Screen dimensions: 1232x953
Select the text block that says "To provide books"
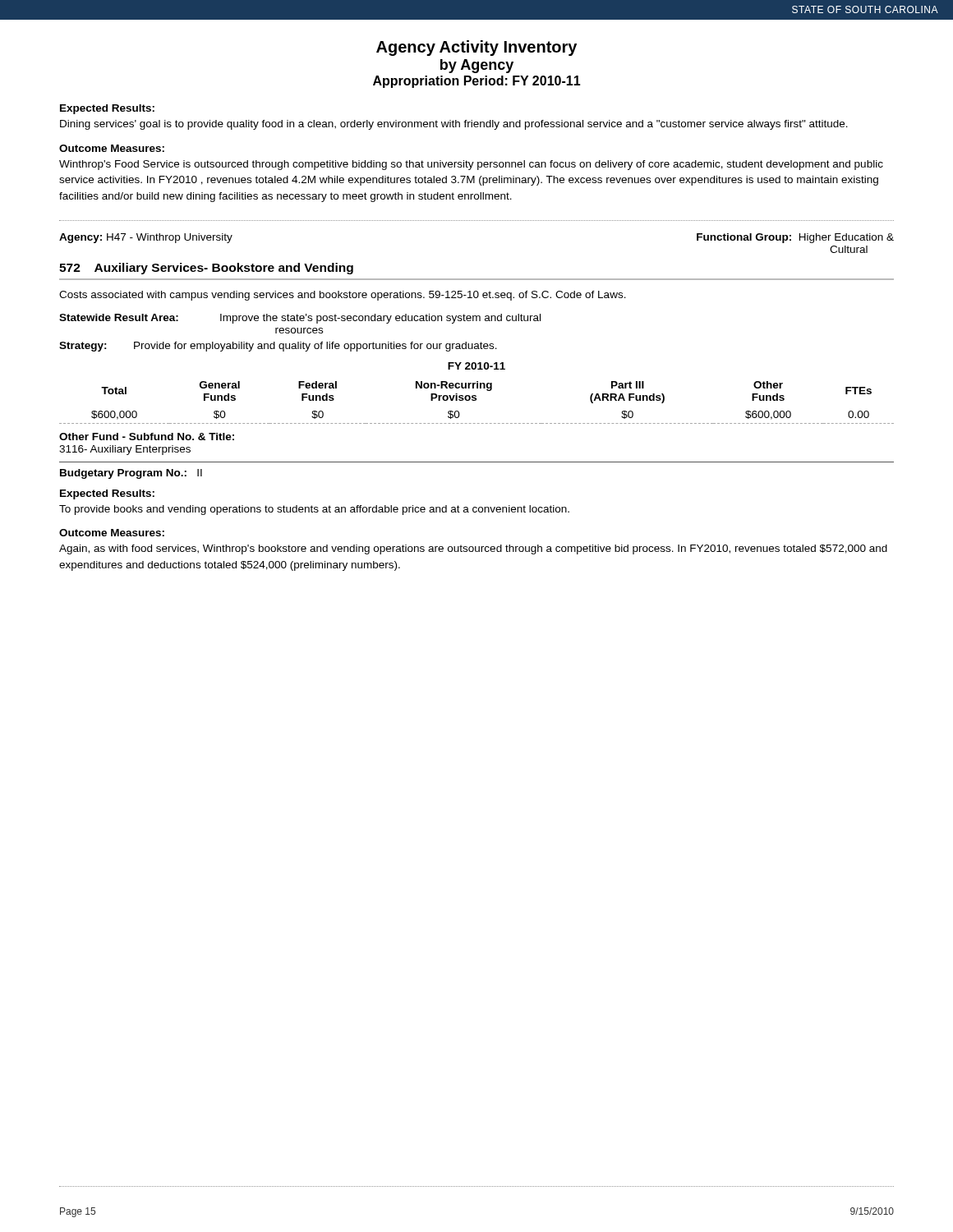click(315, 509)
